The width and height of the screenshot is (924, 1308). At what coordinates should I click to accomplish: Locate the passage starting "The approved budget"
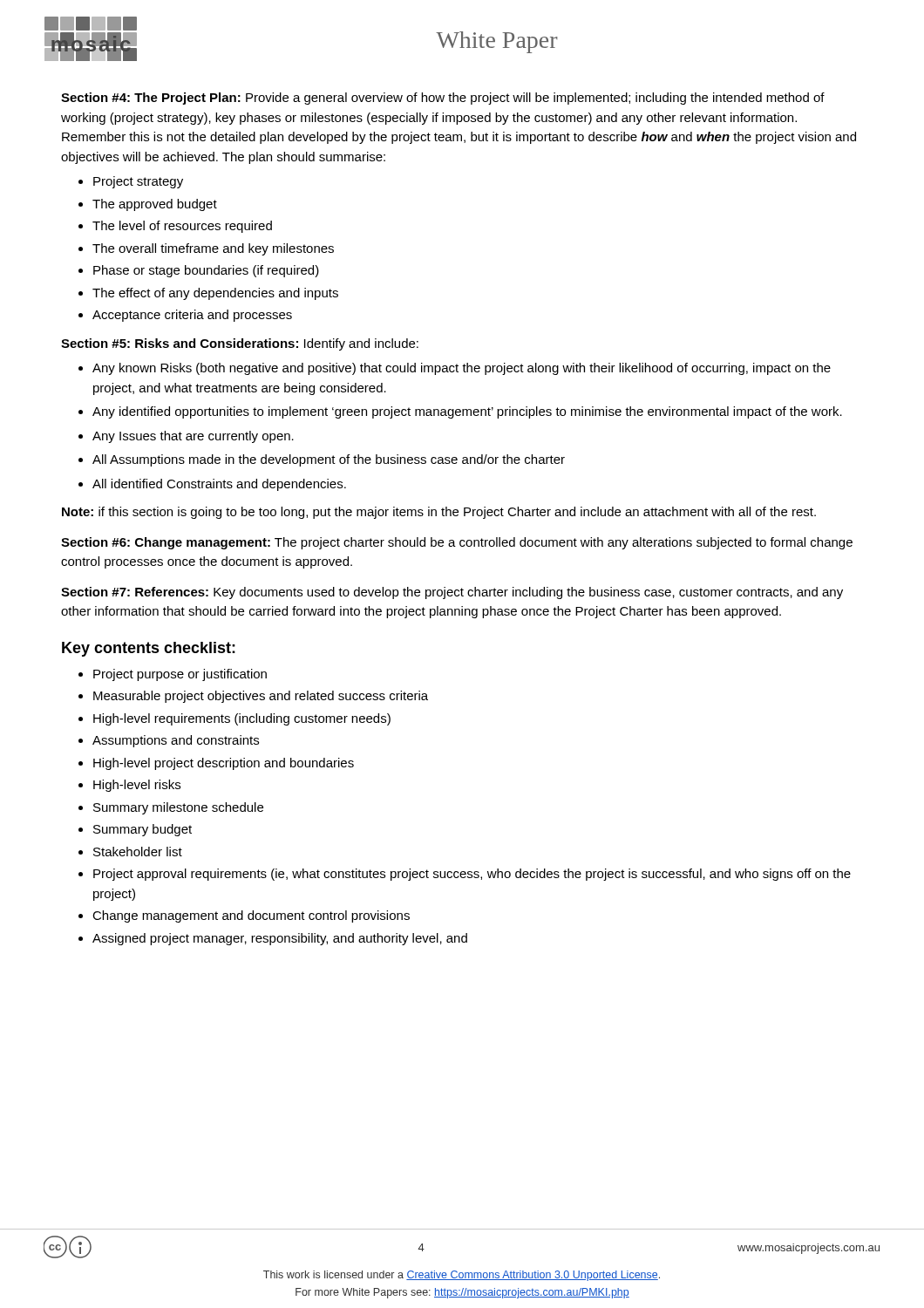[x=155, y=203]
